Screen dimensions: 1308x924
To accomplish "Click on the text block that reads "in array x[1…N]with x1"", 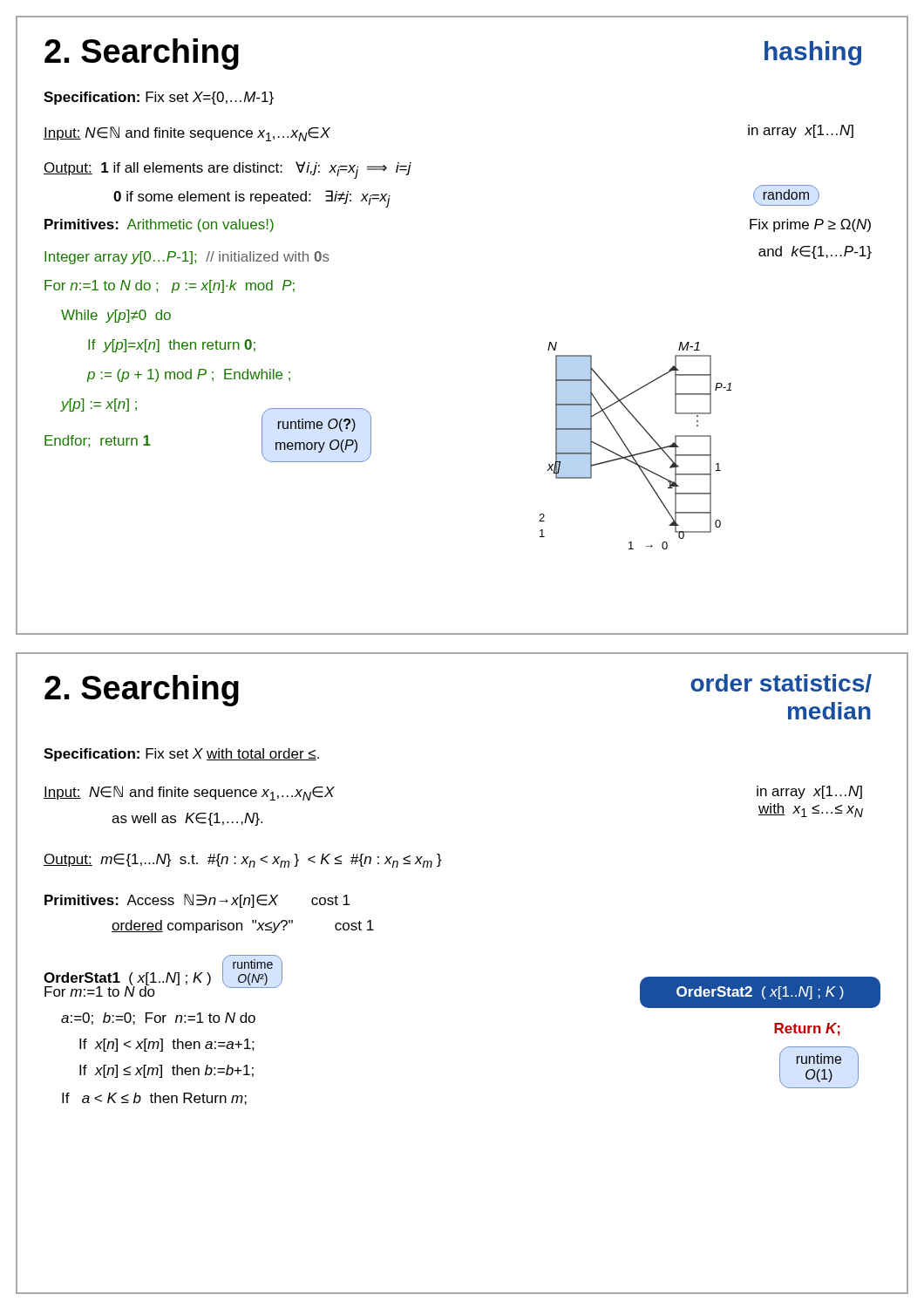I will pyautogui.click(x=809, y=802).
